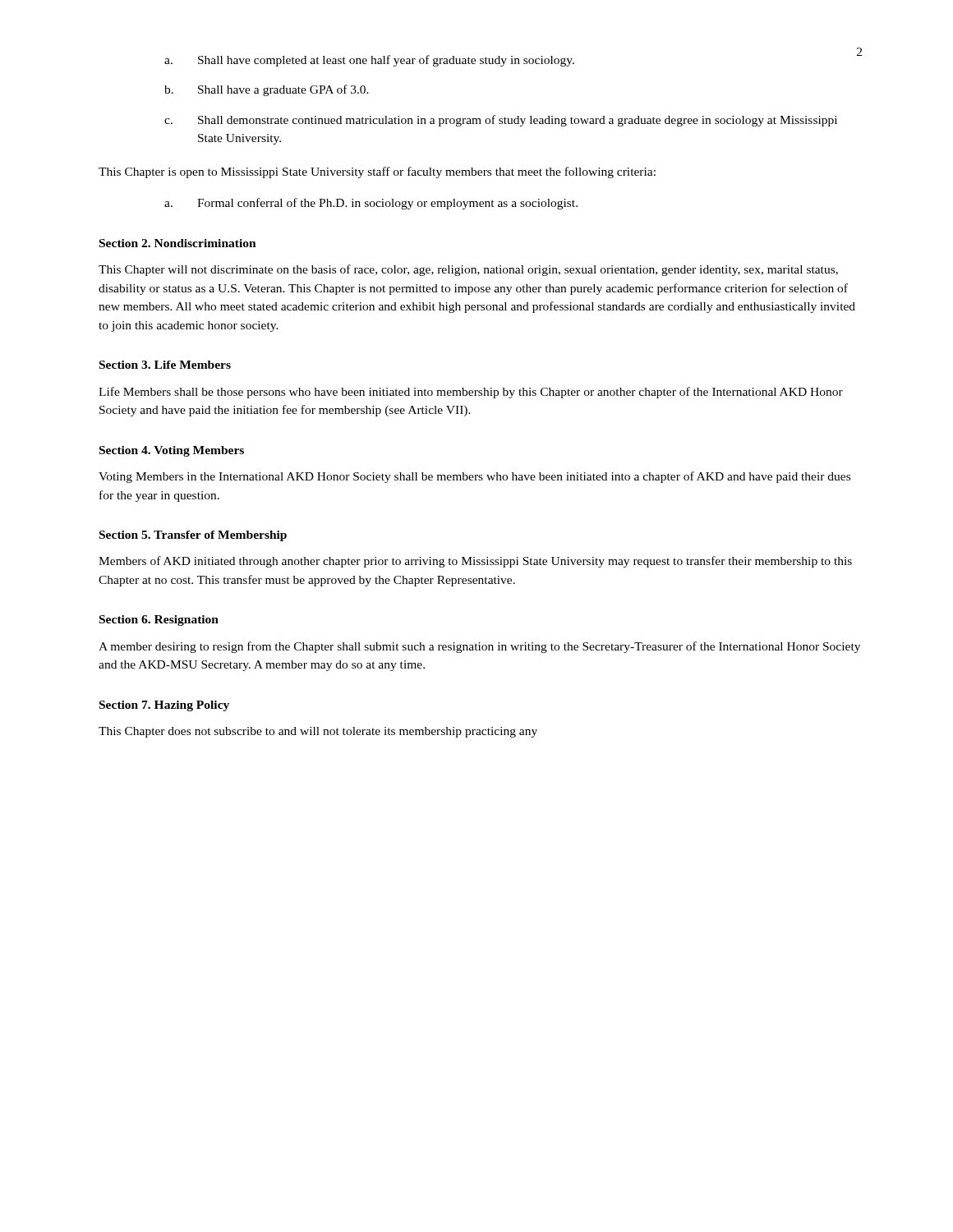Click on the text block starting "Section 6. Resignation"
Screen dimensions: 1232x953
(159, 619)
